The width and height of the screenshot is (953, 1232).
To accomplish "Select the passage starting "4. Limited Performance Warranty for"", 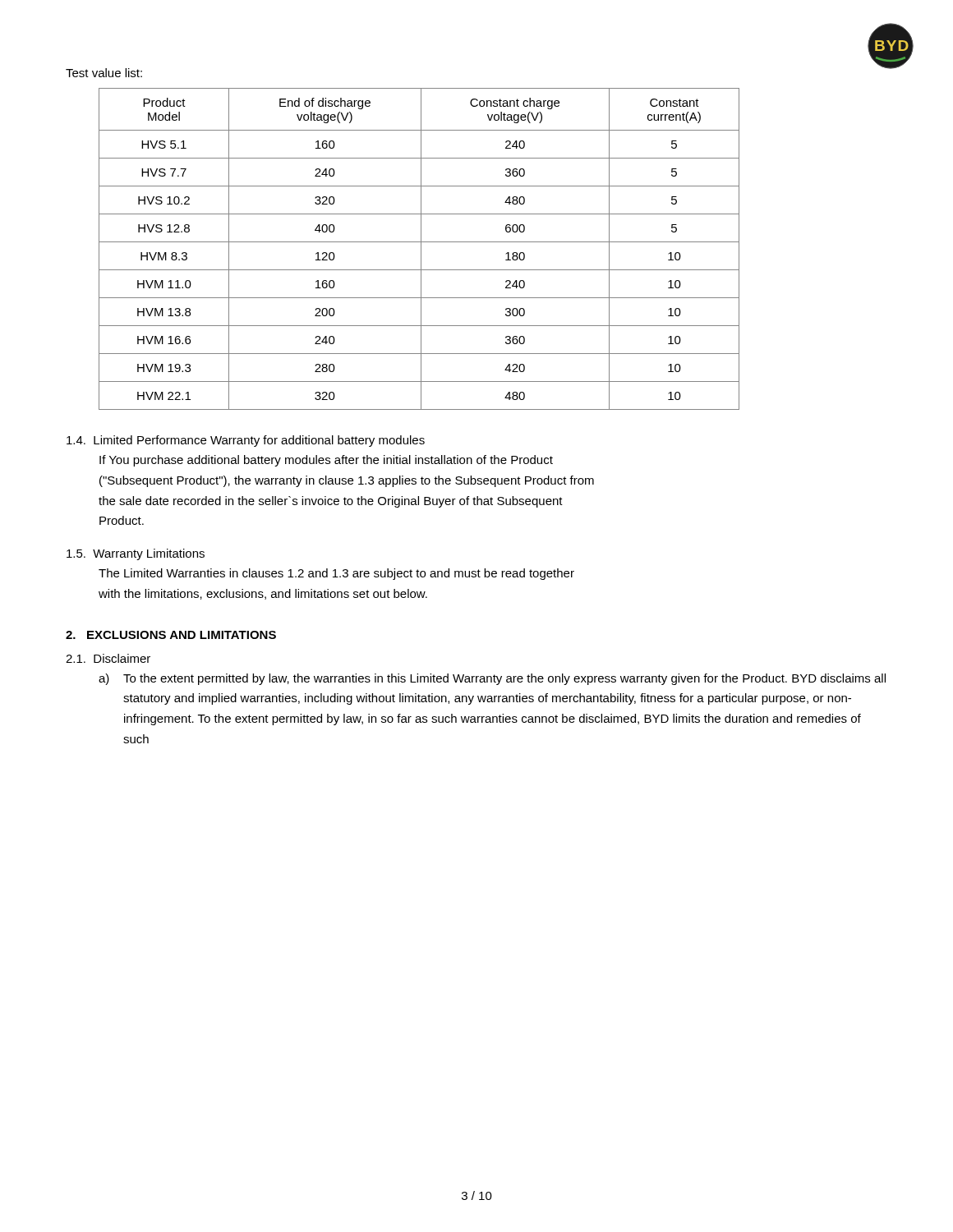I will [245, 440].
